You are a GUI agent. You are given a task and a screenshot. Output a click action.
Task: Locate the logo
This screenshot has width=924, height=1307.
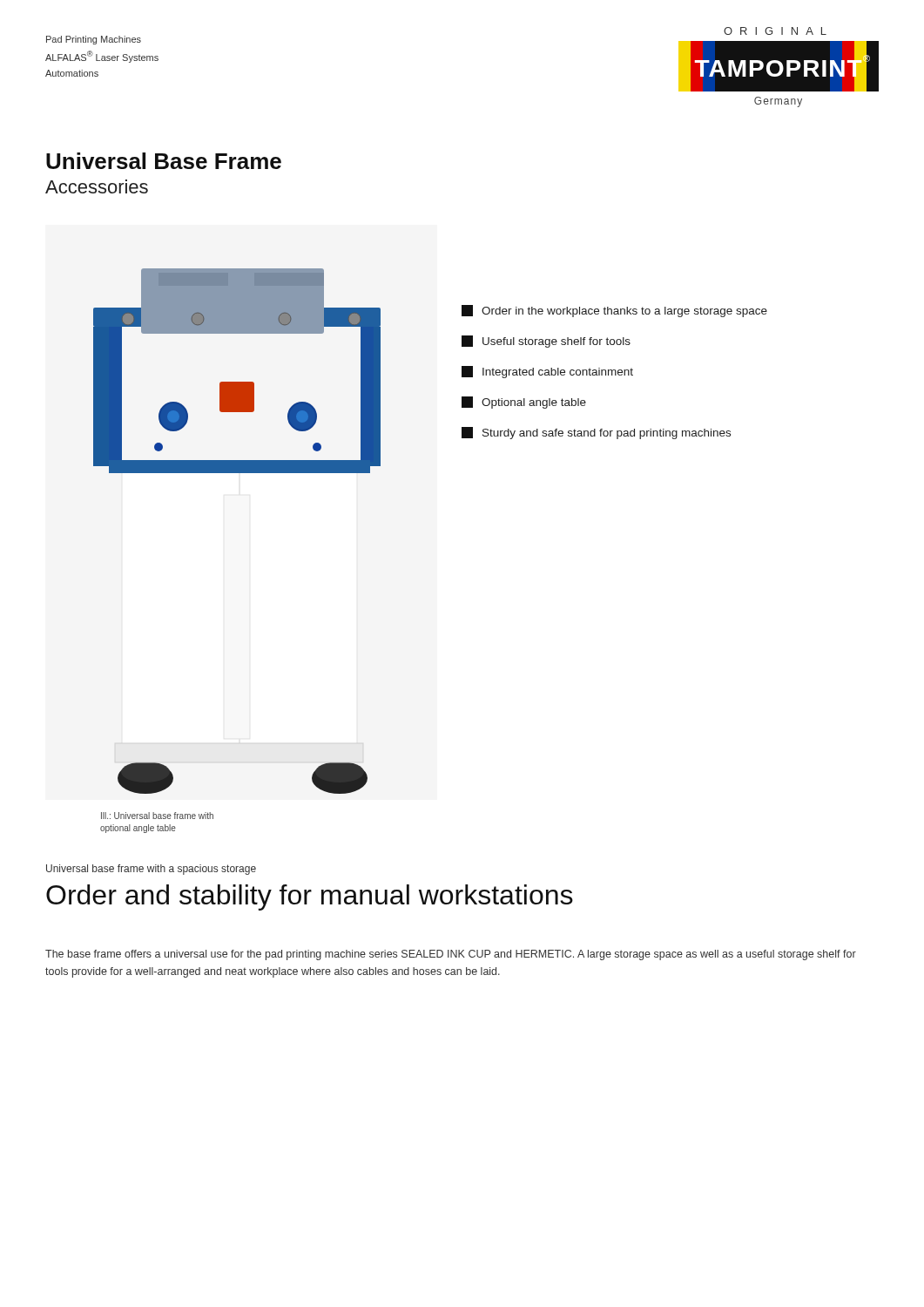779,66
